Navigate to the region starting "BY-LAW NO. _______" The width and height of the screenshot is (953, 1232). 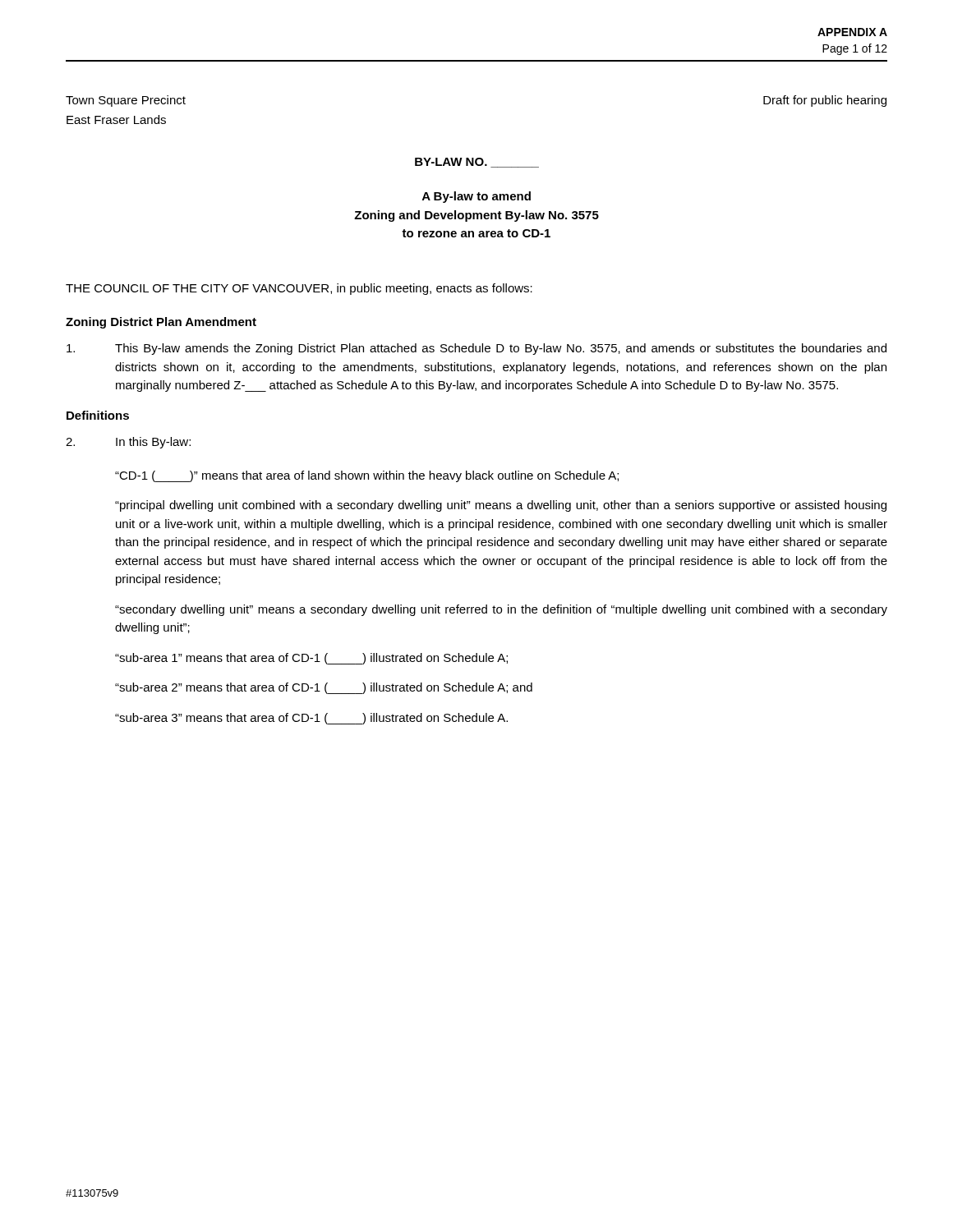tap(476, 161)
